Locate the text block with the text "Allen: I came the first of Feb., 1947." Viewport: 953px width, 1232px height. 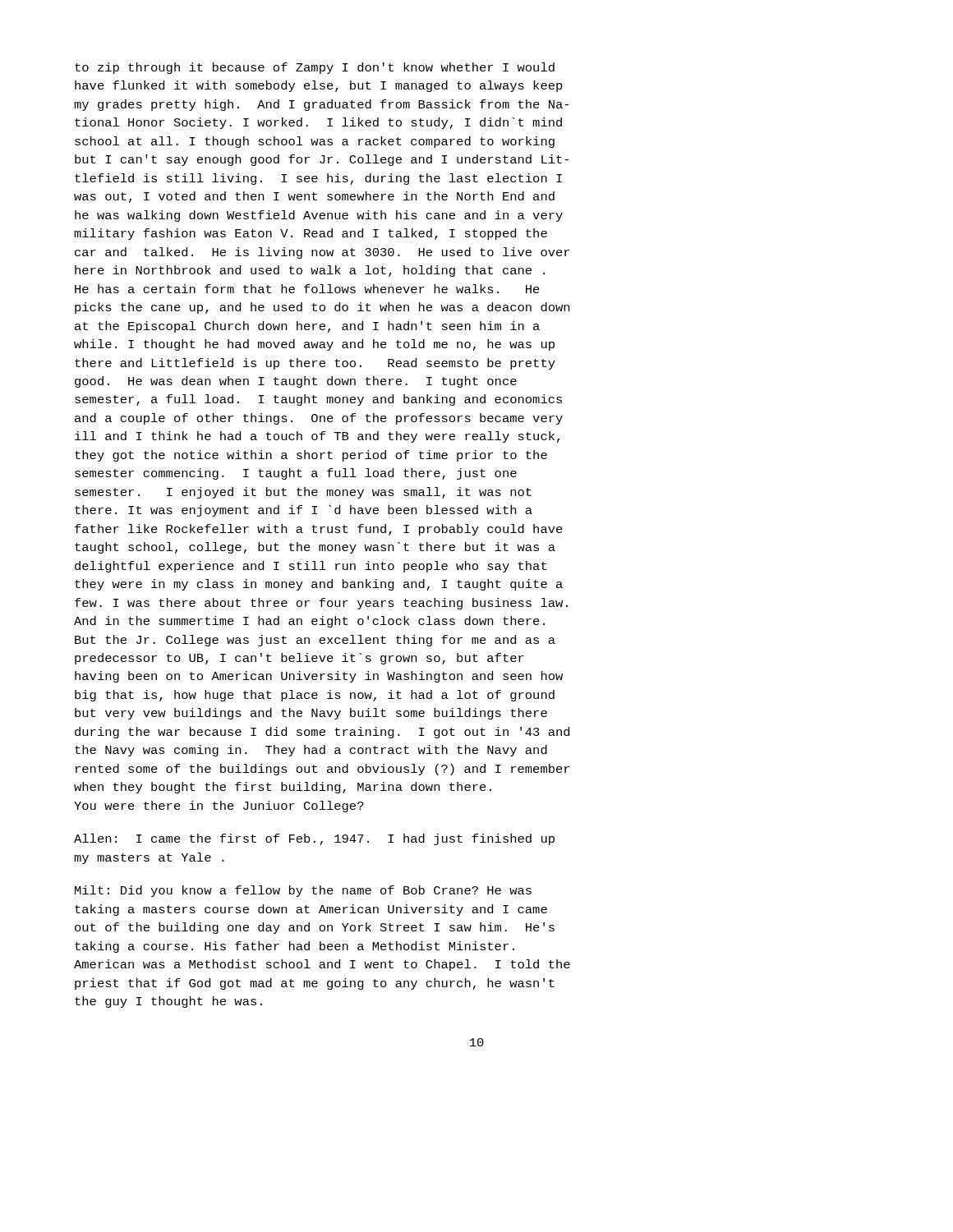pyautogui.click(x=315, y=849)
